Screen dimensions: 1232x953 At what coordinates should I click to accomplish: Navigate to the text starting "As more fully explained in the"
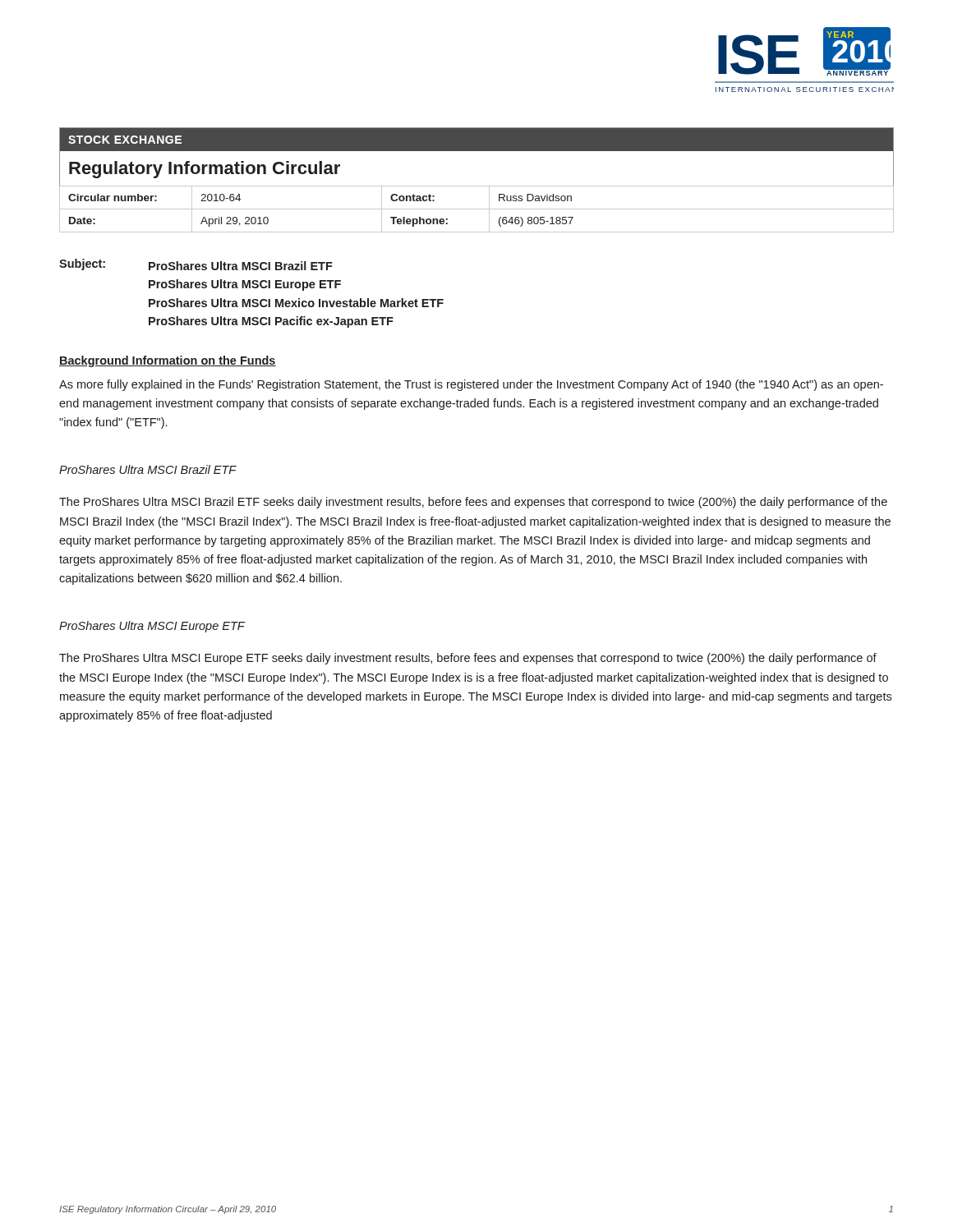tap(471, 403)
